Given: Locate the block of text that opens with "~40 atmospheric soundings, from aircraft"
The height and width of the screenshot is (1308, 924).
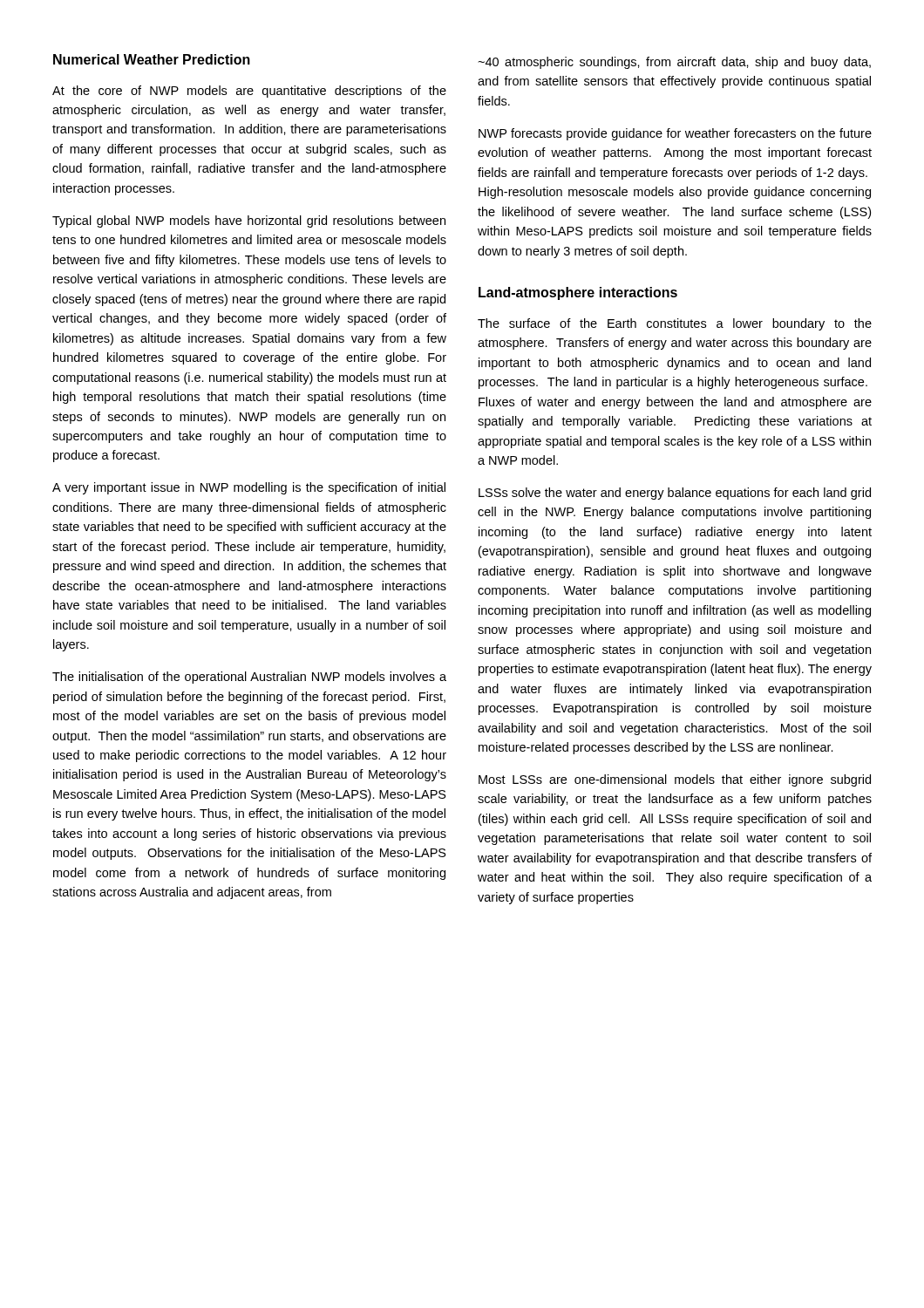Looking at the screenshot, I should click(675, 82).
